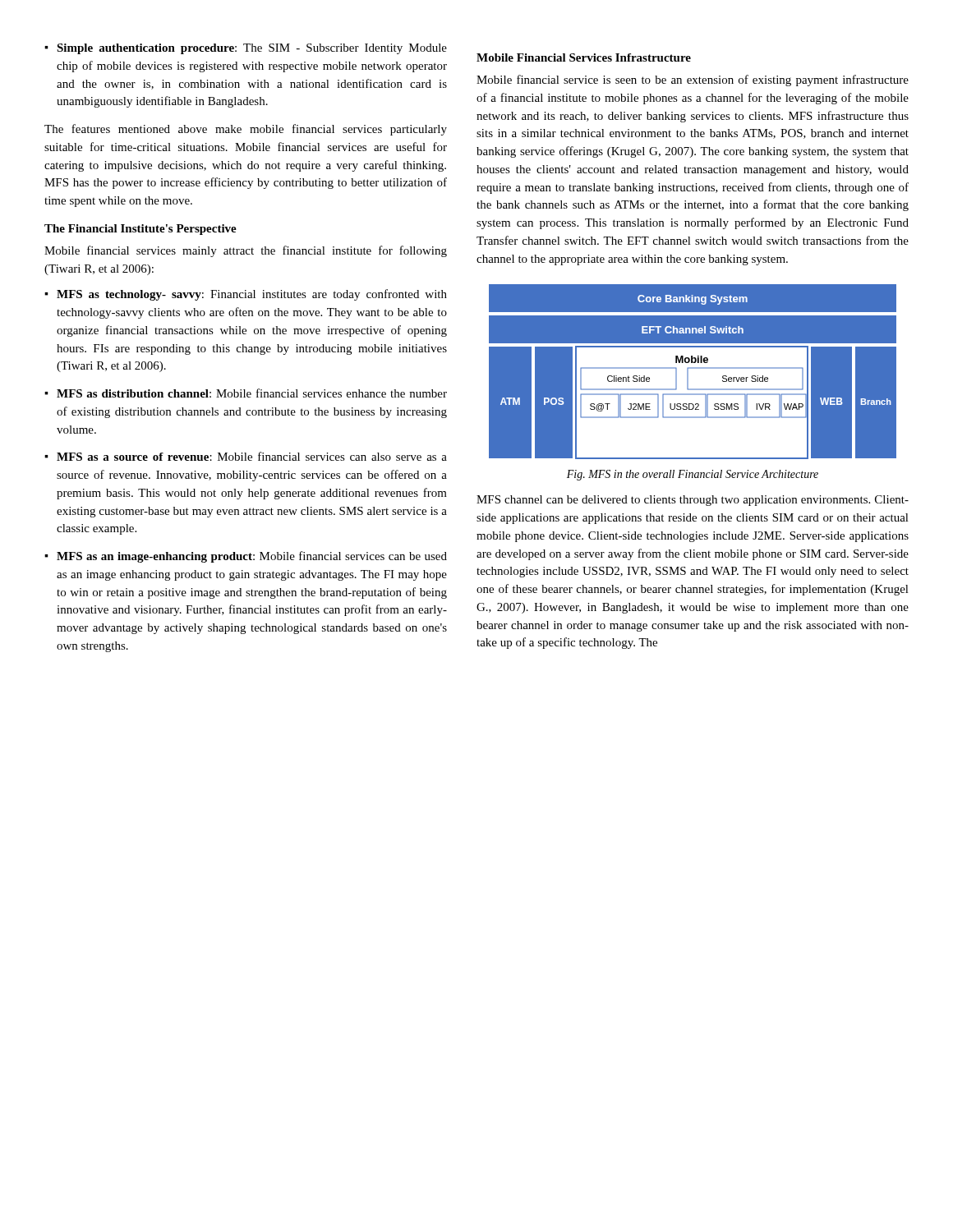Point to the text block starting "▪ MFS as an image-enhancing"

click(x=246, y=601)
